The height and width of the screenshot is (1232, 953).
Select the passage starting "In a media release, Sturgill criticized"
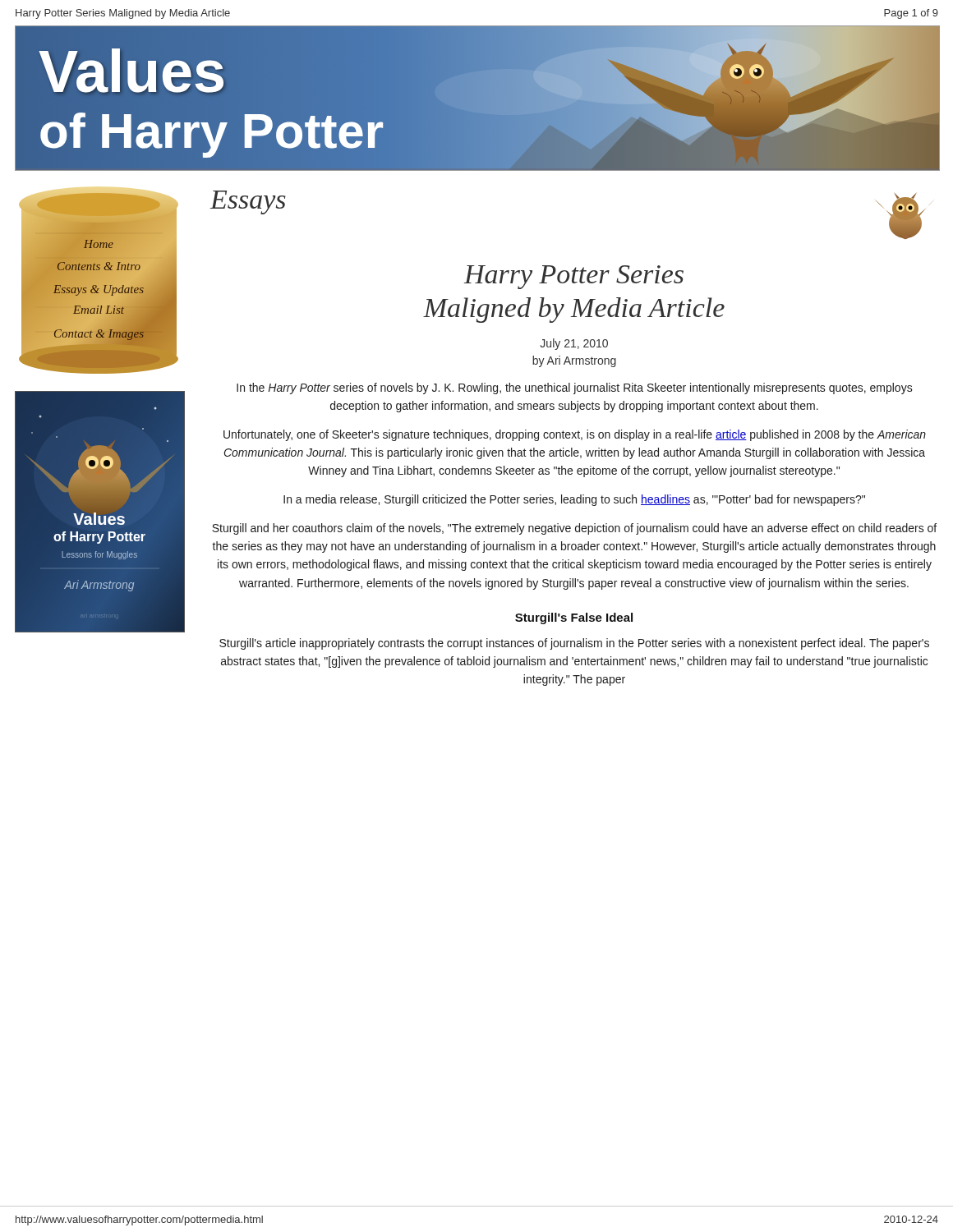coord(574,500)
